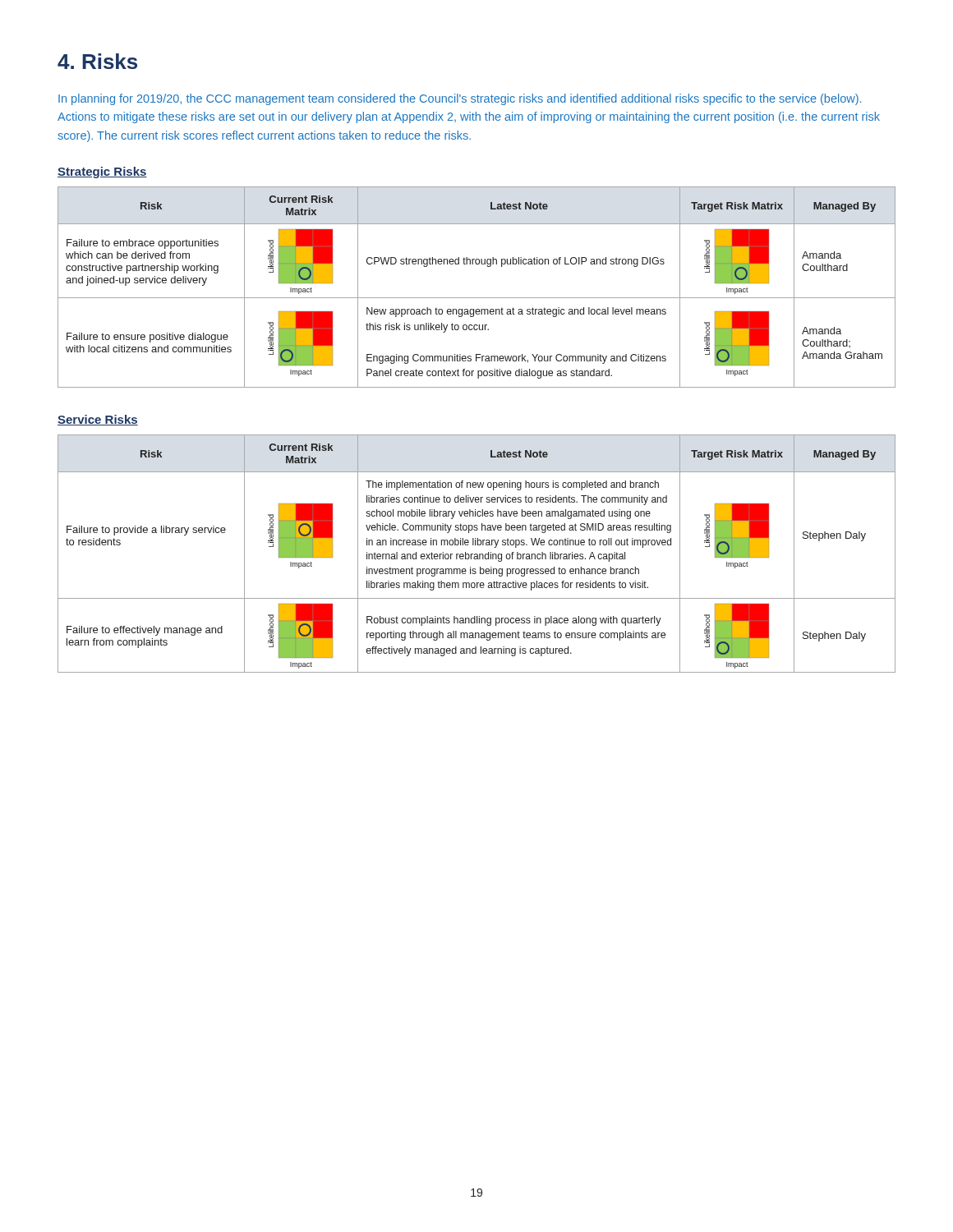Point to "Service Risks"

pos(98,420)
